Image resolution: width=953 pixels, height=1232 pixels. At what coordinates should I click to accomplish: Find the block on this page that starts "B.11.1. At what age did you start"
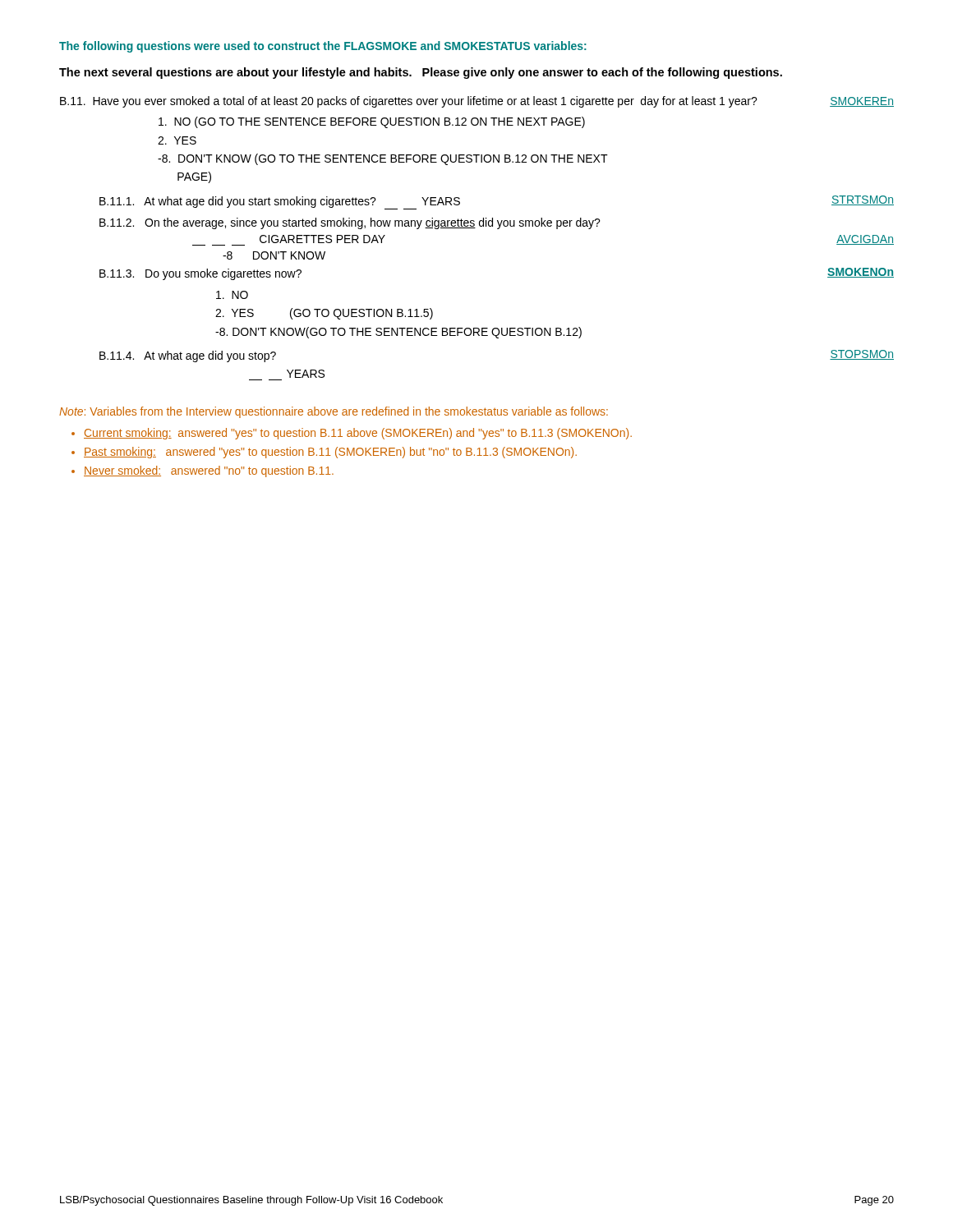tap(276, 202)
